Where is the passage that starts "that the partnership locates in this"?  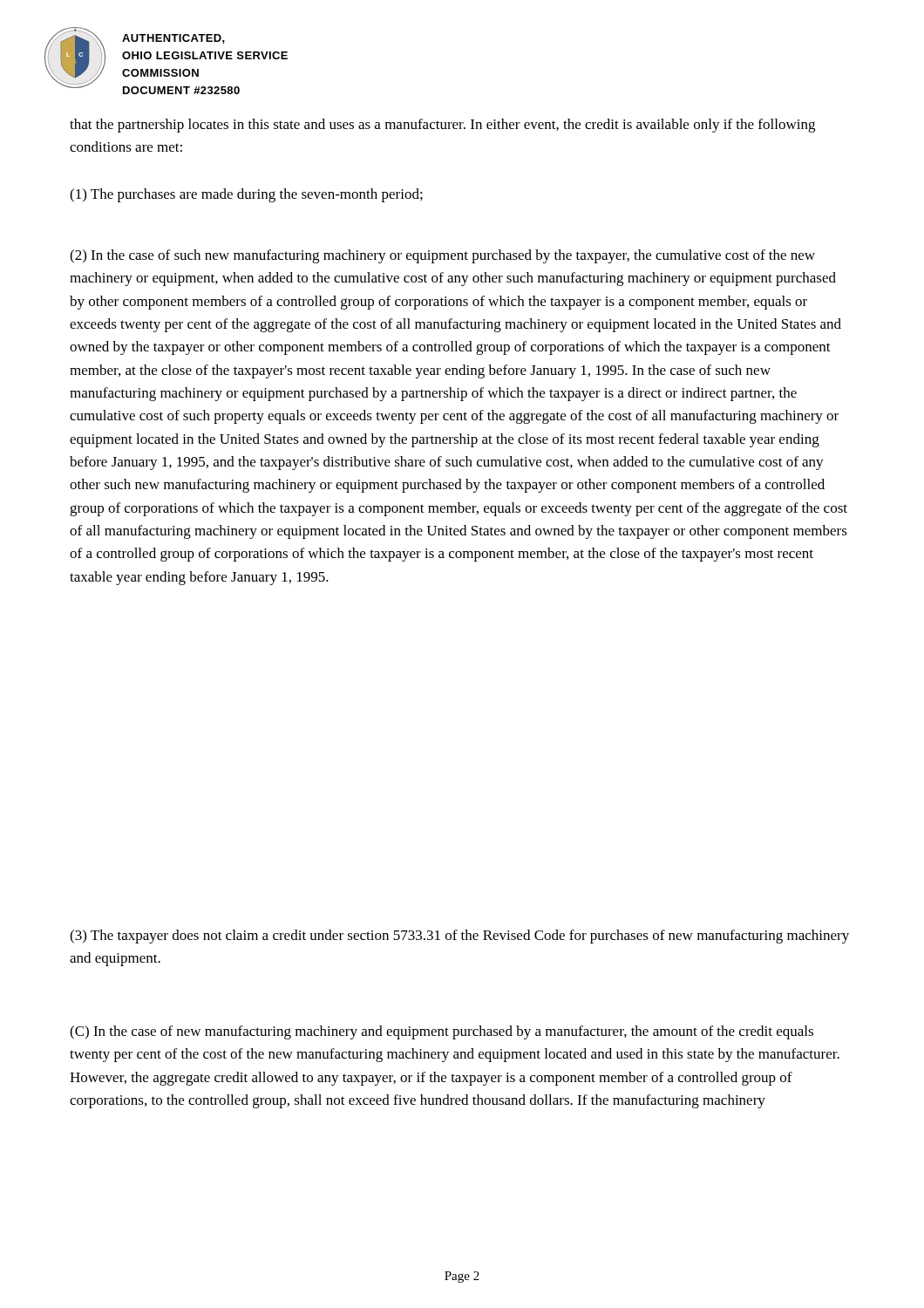pos(443,136)
